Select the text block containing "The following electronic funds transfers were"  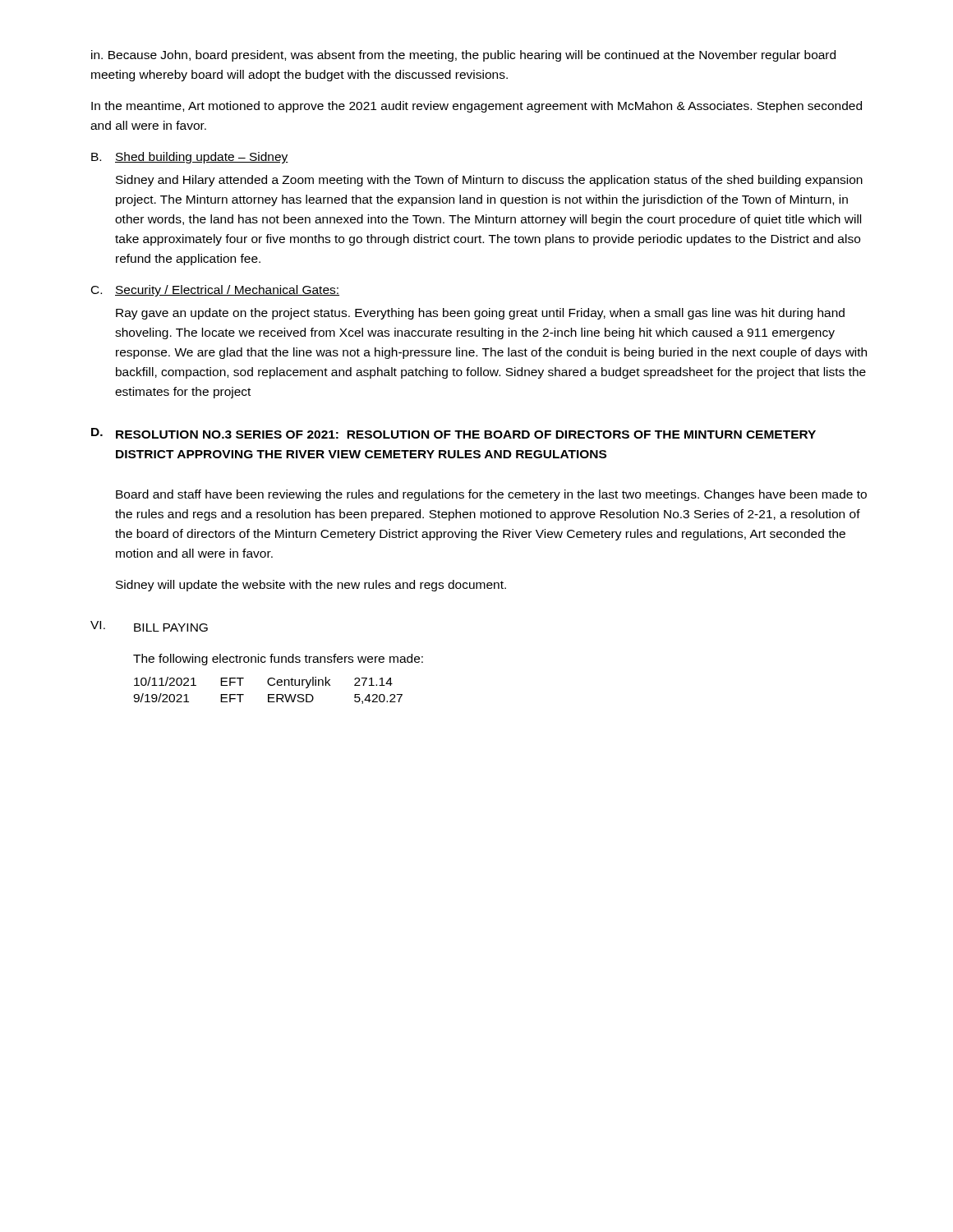click(x=279, y=658)
